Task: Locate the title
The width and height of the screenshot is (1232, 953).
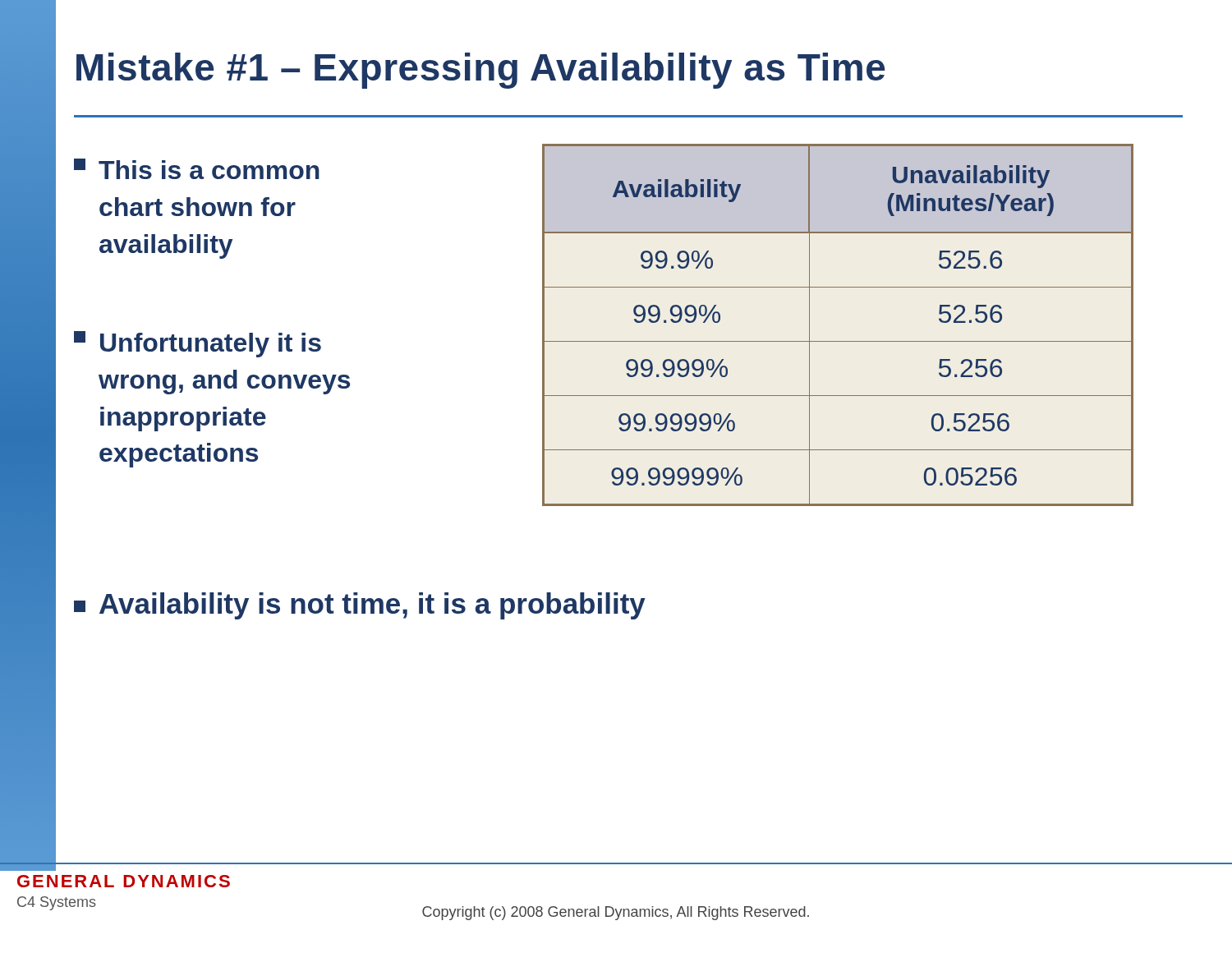Action: coord(480,67)
